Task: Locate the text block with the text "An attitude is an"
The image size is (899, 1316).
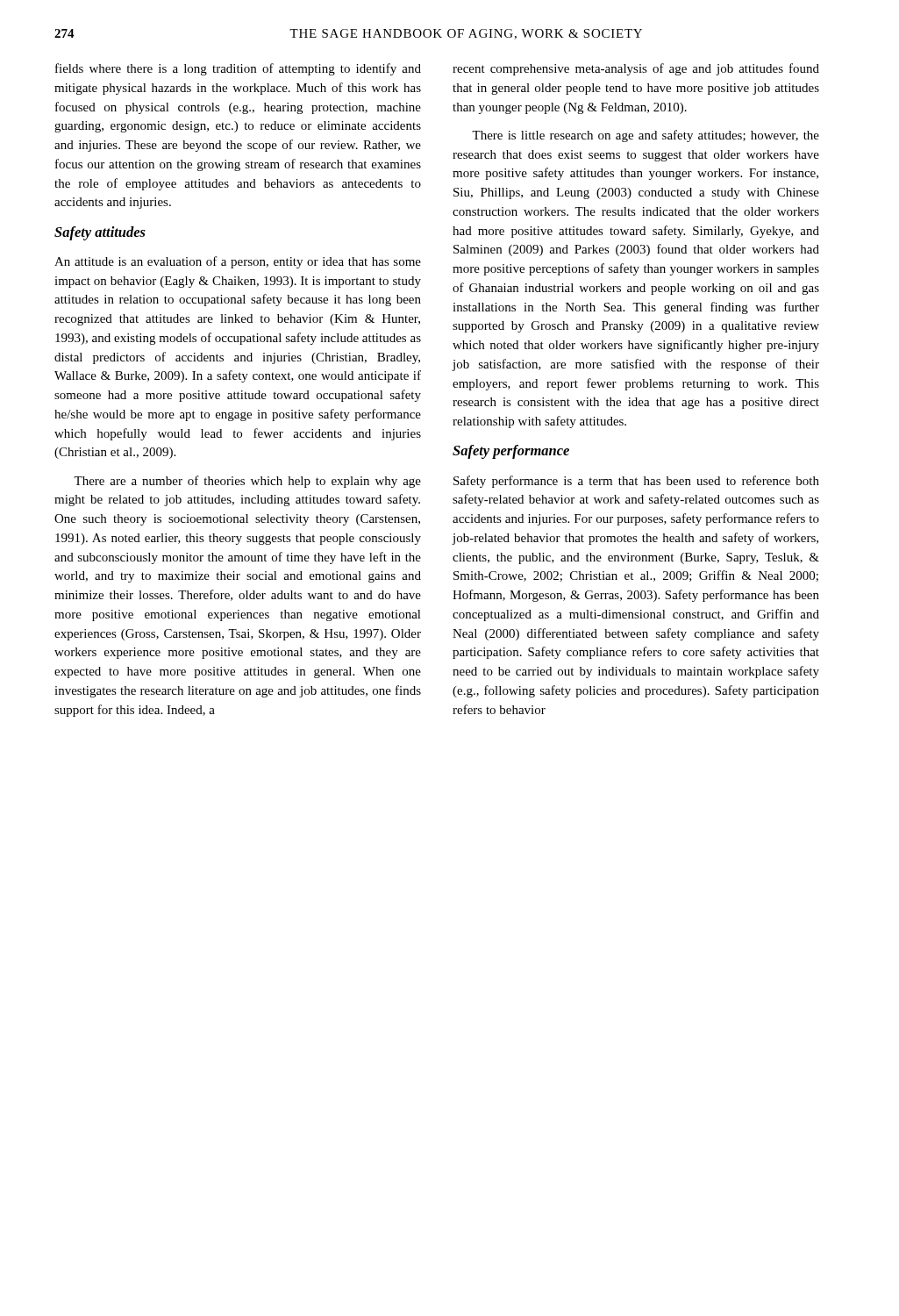Action: point(238,486)
